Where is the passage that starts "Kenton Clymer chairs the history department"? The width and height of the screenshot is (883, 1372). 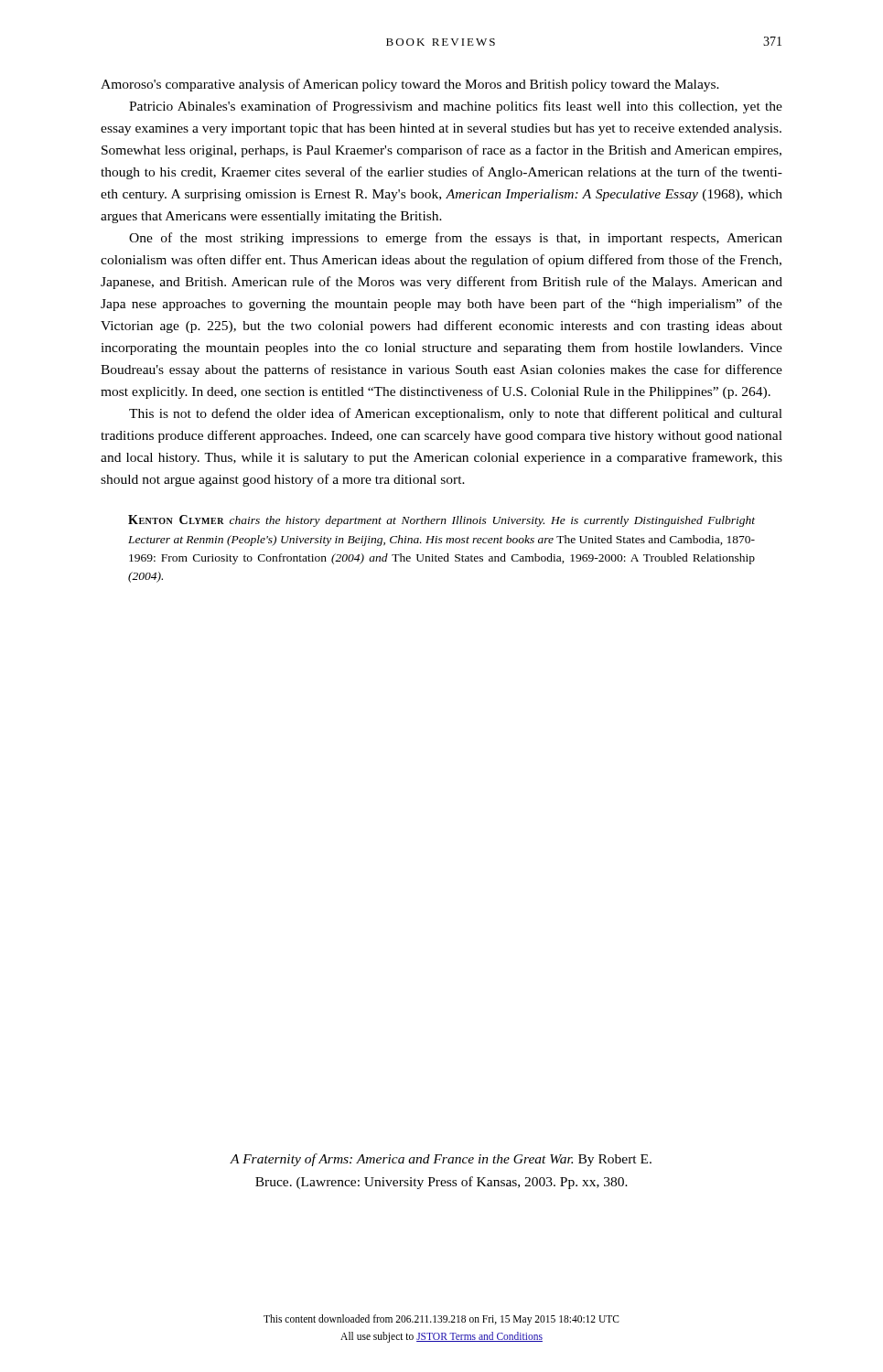pos(442,548)
